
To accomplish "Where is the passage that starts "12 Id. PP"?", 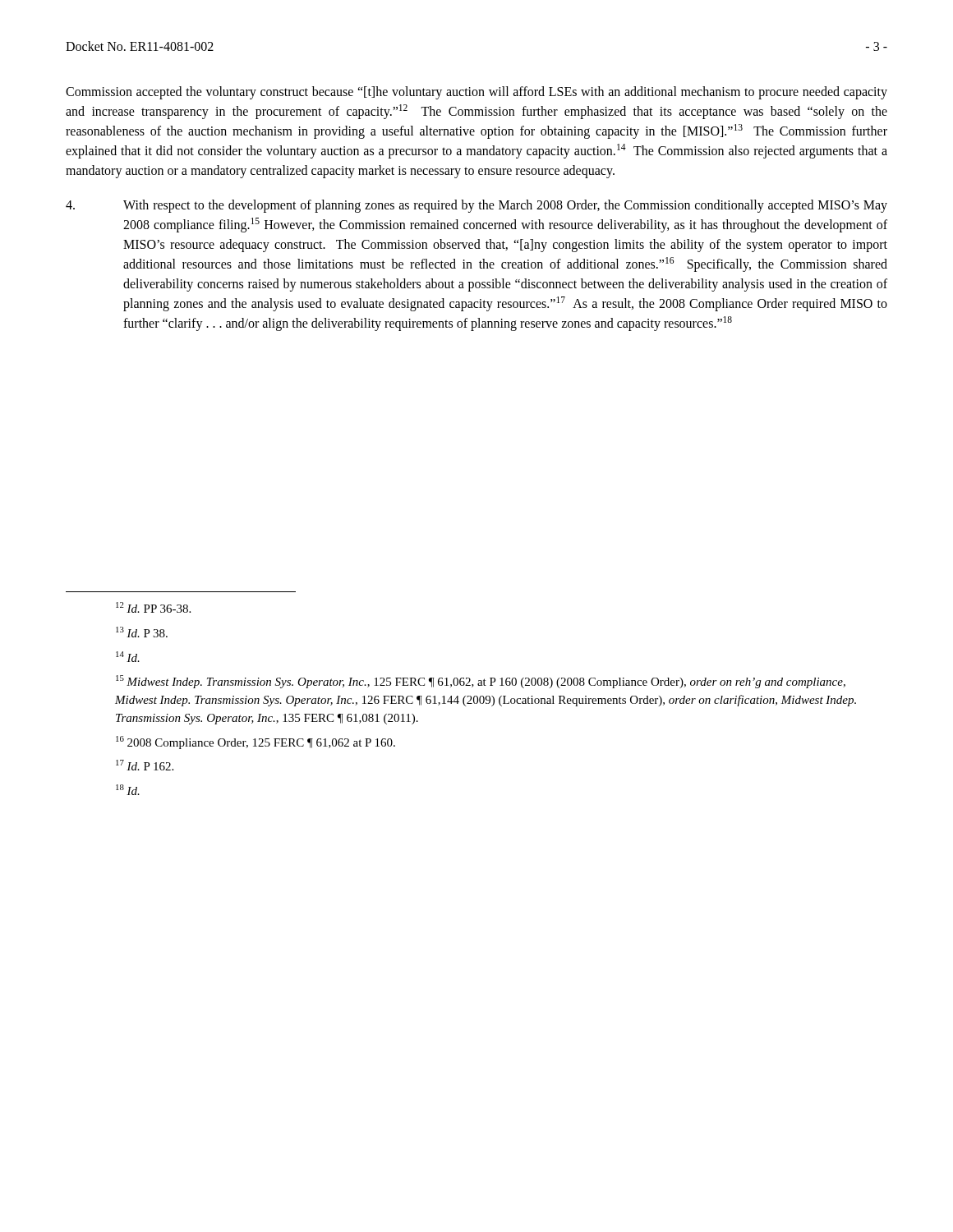I will tap(153, 608).
